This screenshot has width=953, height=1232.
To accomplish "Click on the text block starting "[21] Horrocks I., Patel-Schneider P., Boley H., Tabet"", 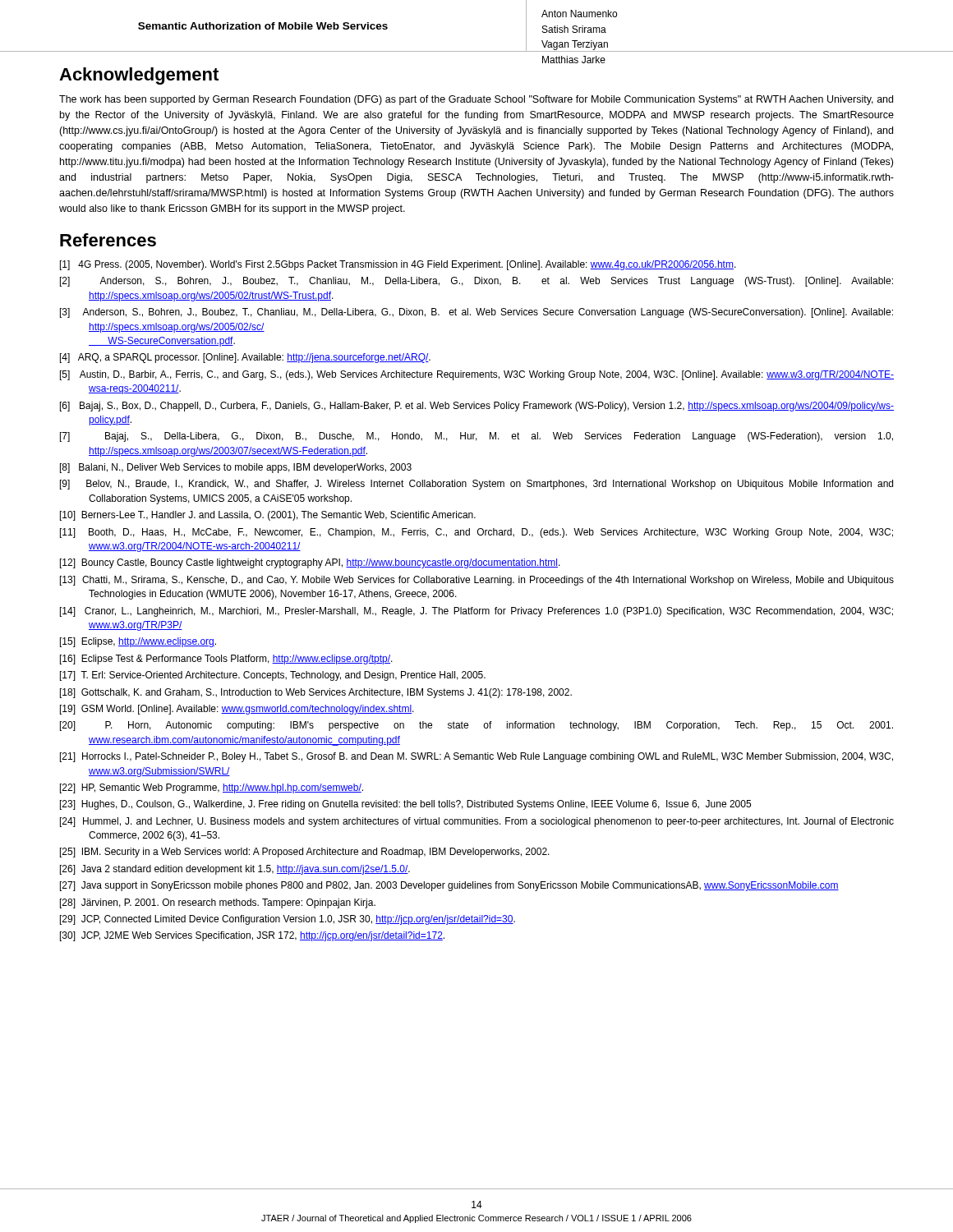I will coord(476,764).
